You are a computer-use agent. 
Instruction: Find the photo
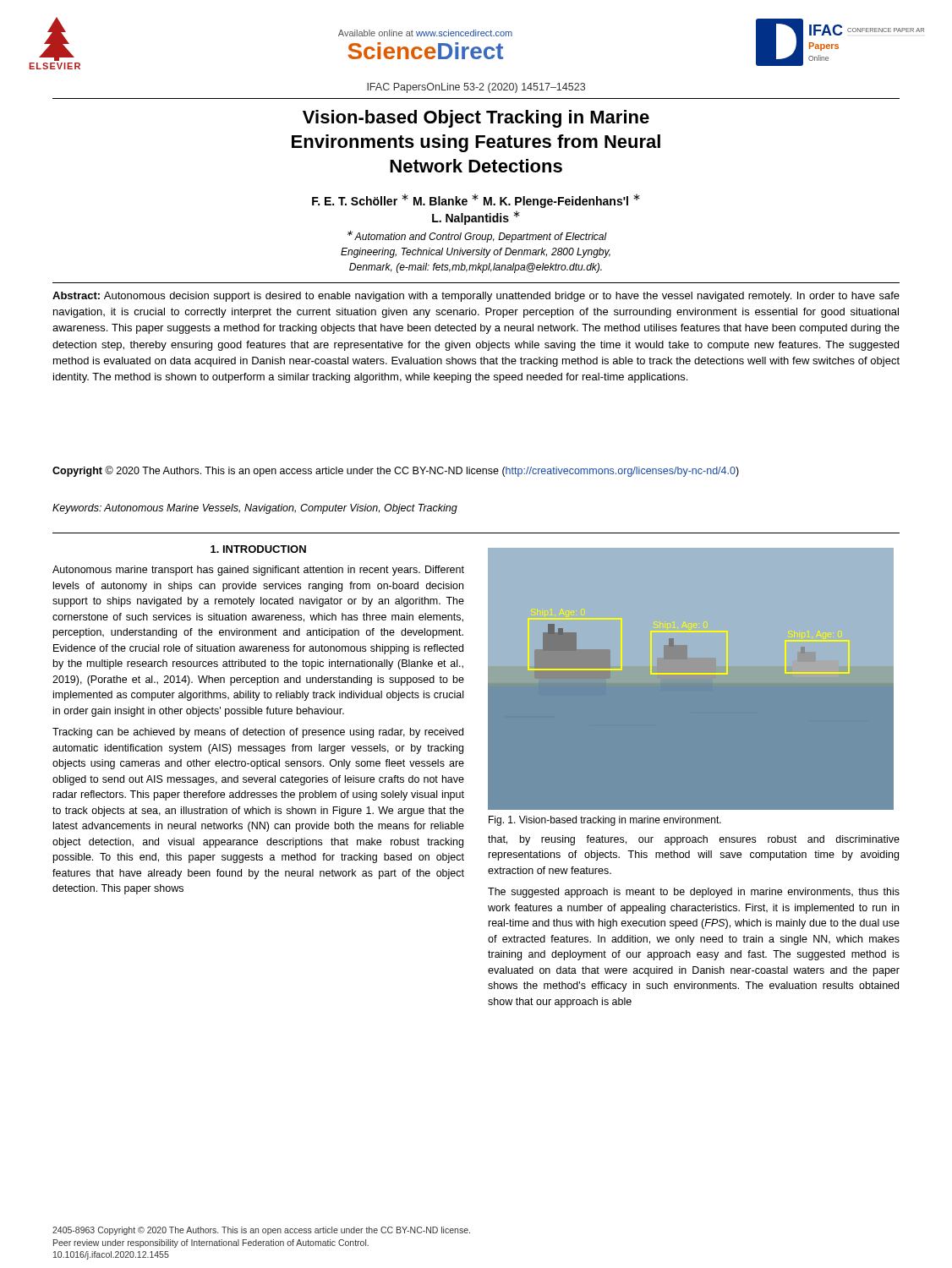pos(694,688)
